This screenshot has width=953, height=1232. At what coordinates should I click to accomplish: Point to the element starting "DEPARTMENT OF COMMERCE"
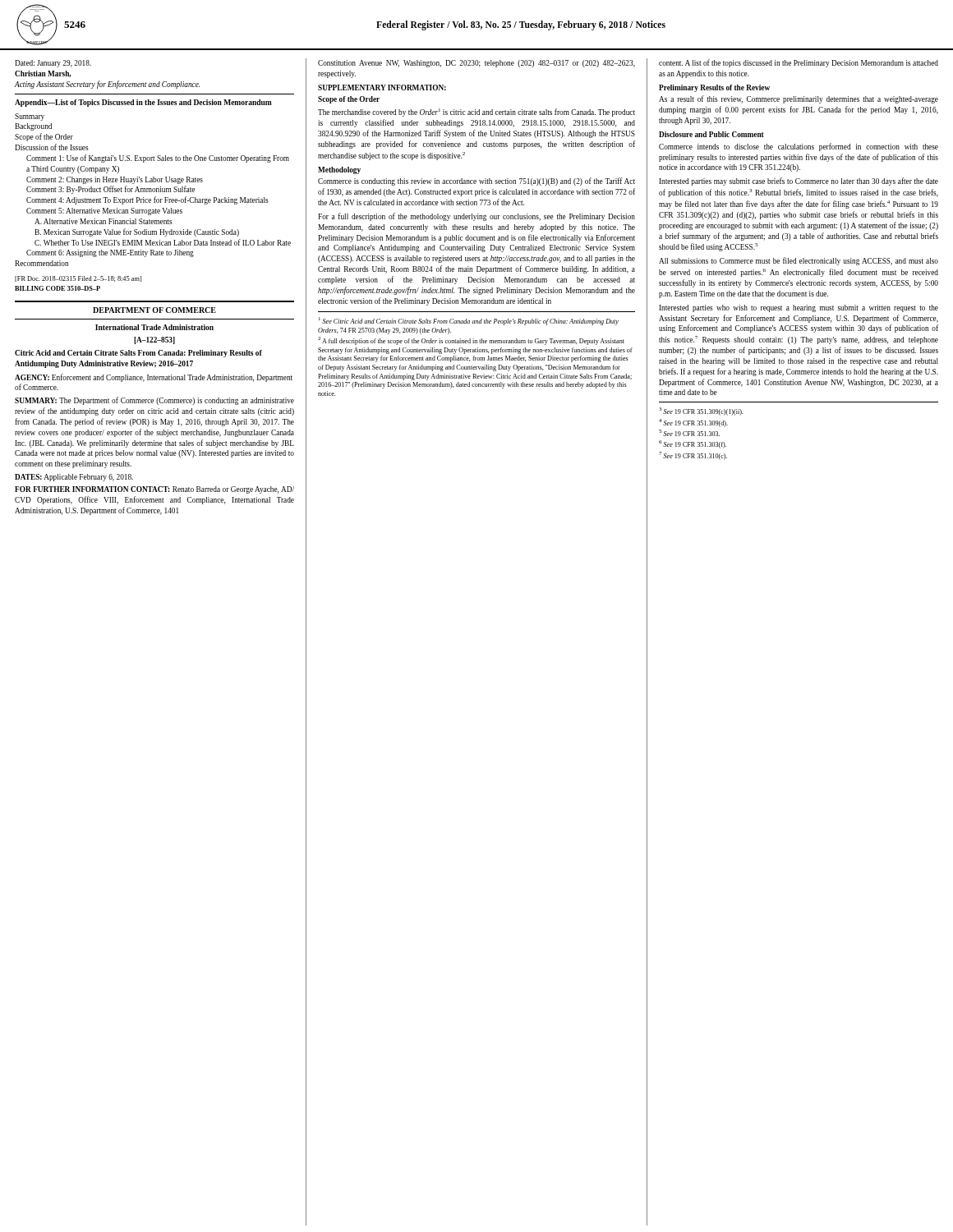coord(154,310)
